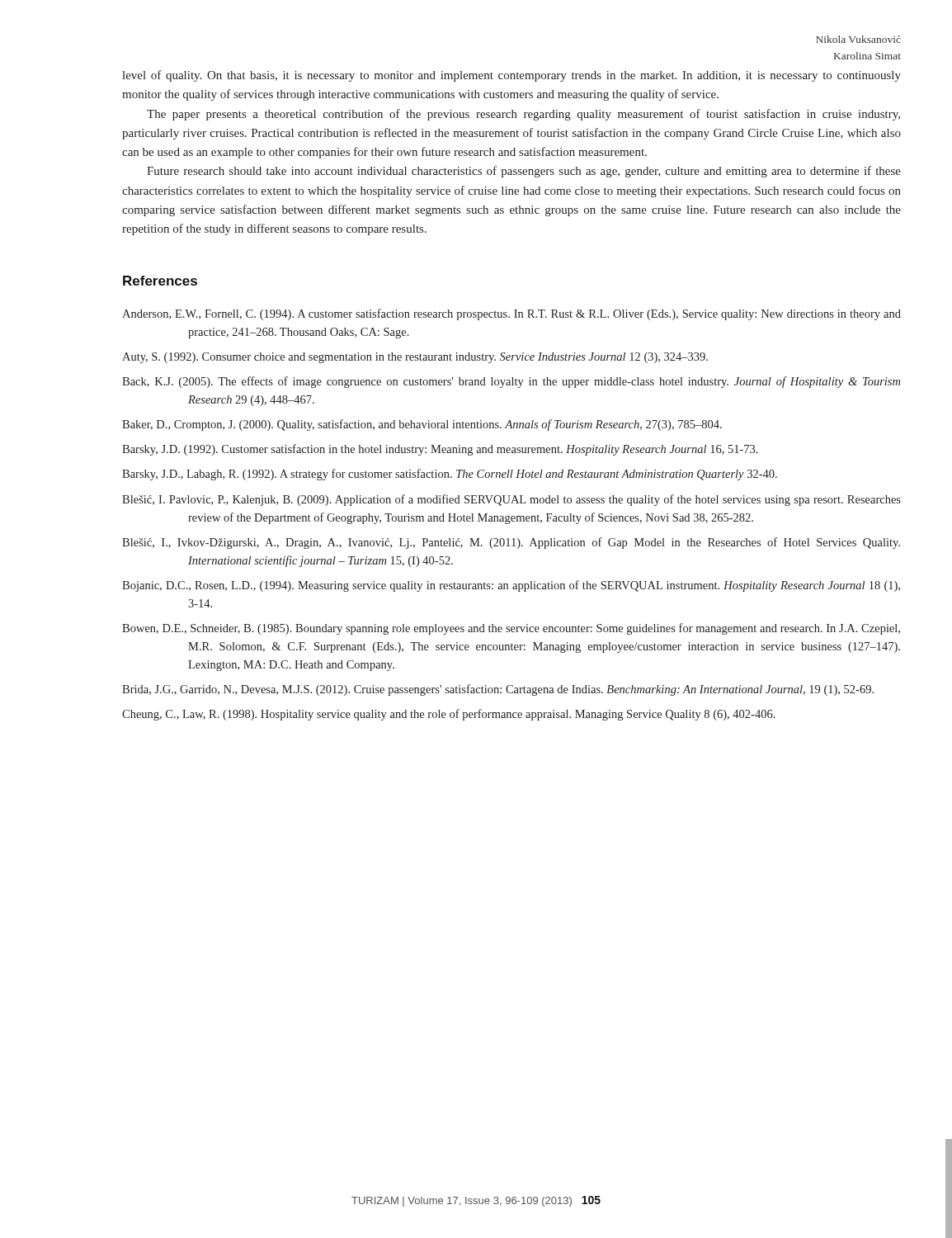Select the list item that reads "Back, K.J. (2005). The effects of image"
952x1238 pixels.
pyautogui.click(x=511, y=391)
